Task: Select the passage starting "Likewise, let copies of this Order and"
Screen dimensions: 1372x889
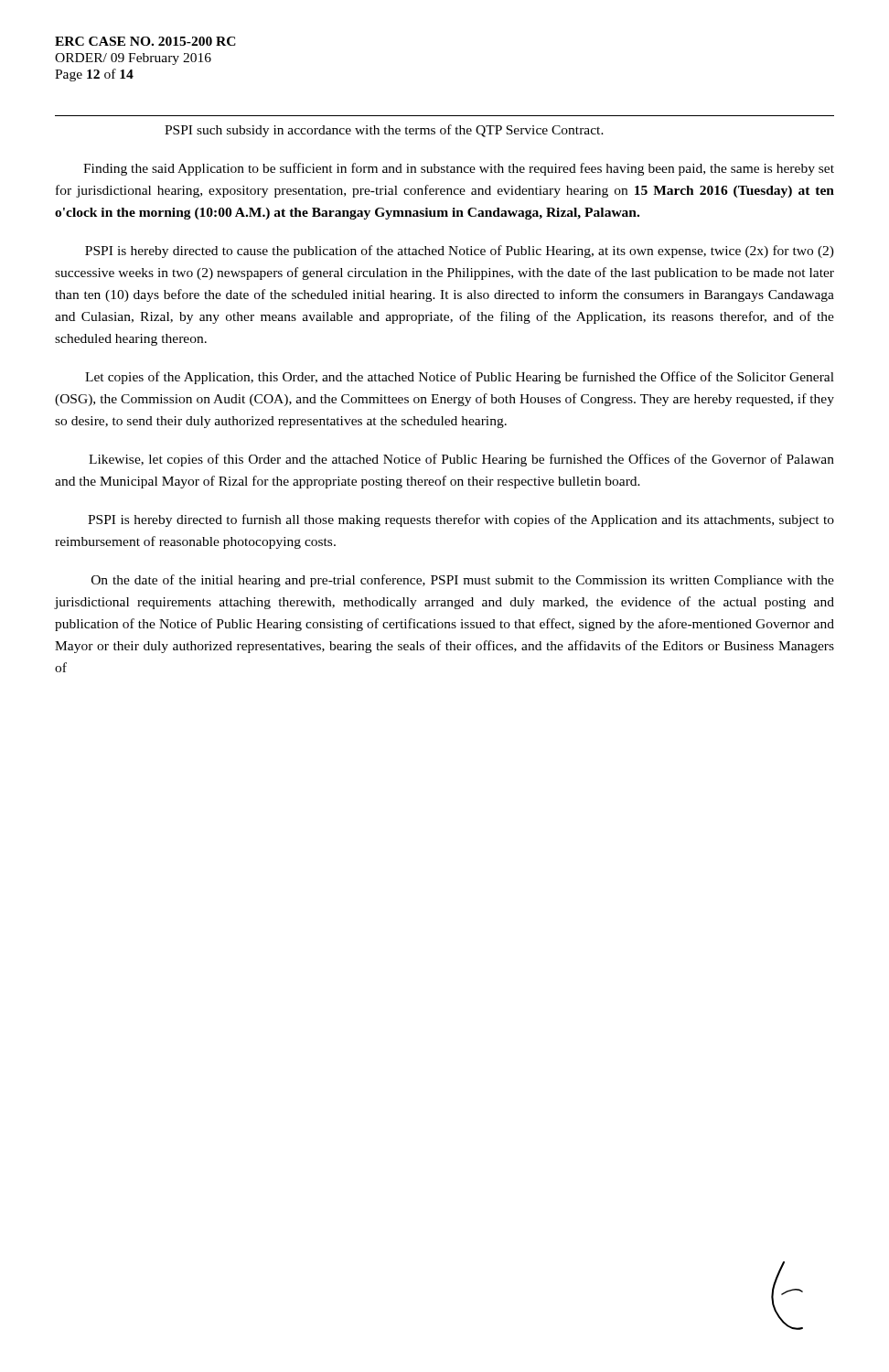Action: 444,470
